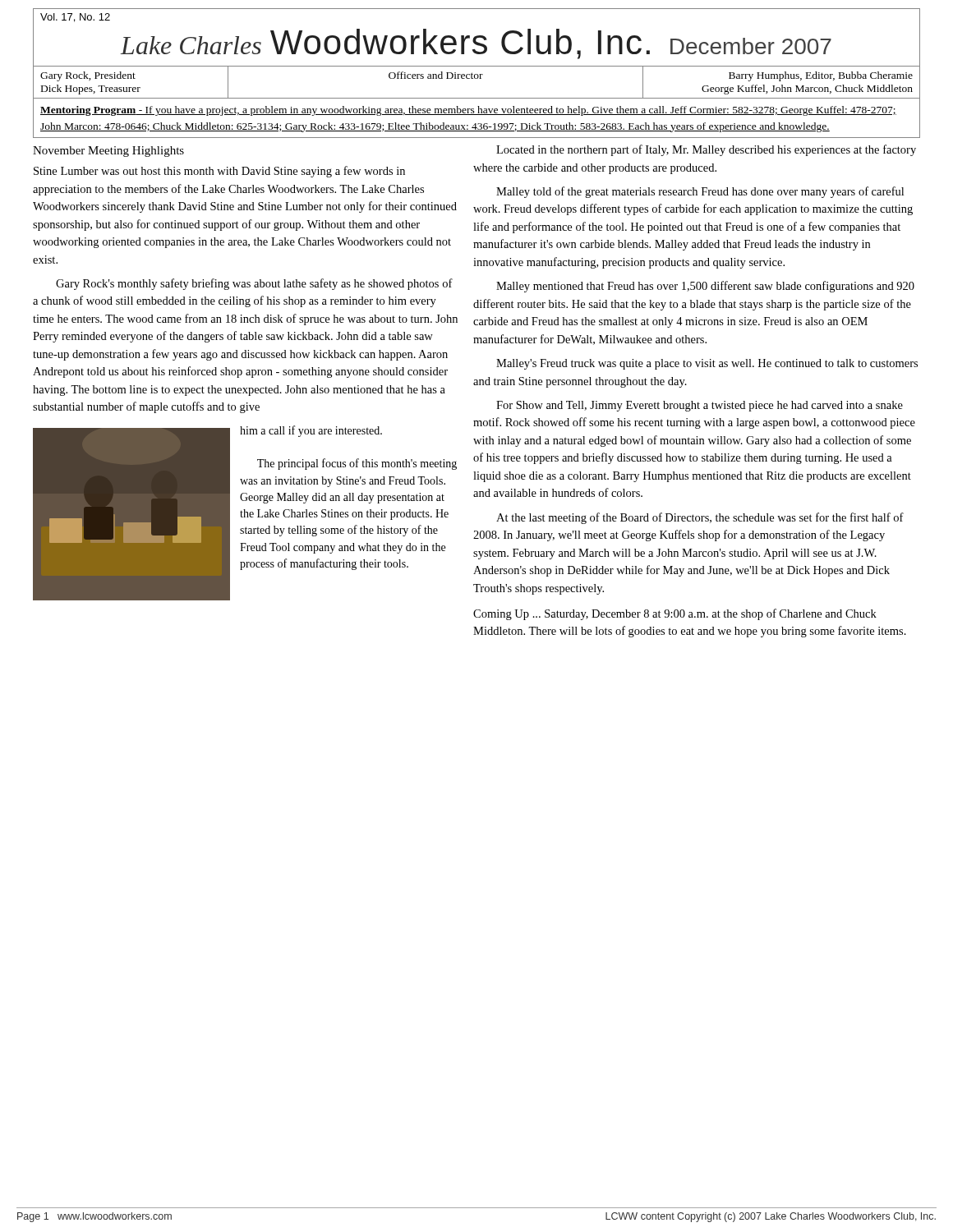Viewport: 953px width, 1232px height.
Task: Select the photo
Action: pyautogui.click(x=131, y=517)
